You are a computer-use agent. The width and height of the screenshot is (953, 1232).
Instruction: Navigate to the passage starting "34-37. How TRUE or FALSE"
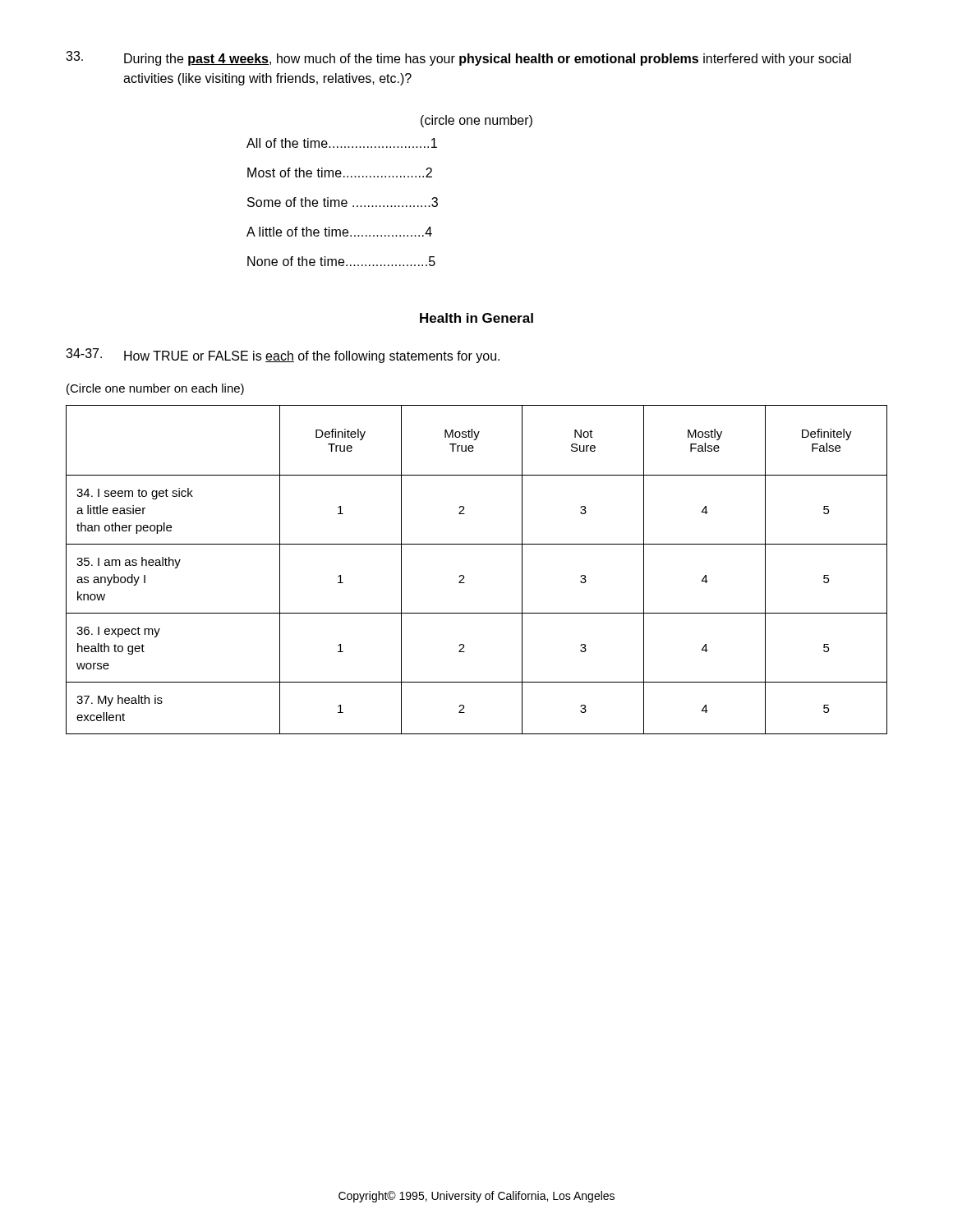476,356
